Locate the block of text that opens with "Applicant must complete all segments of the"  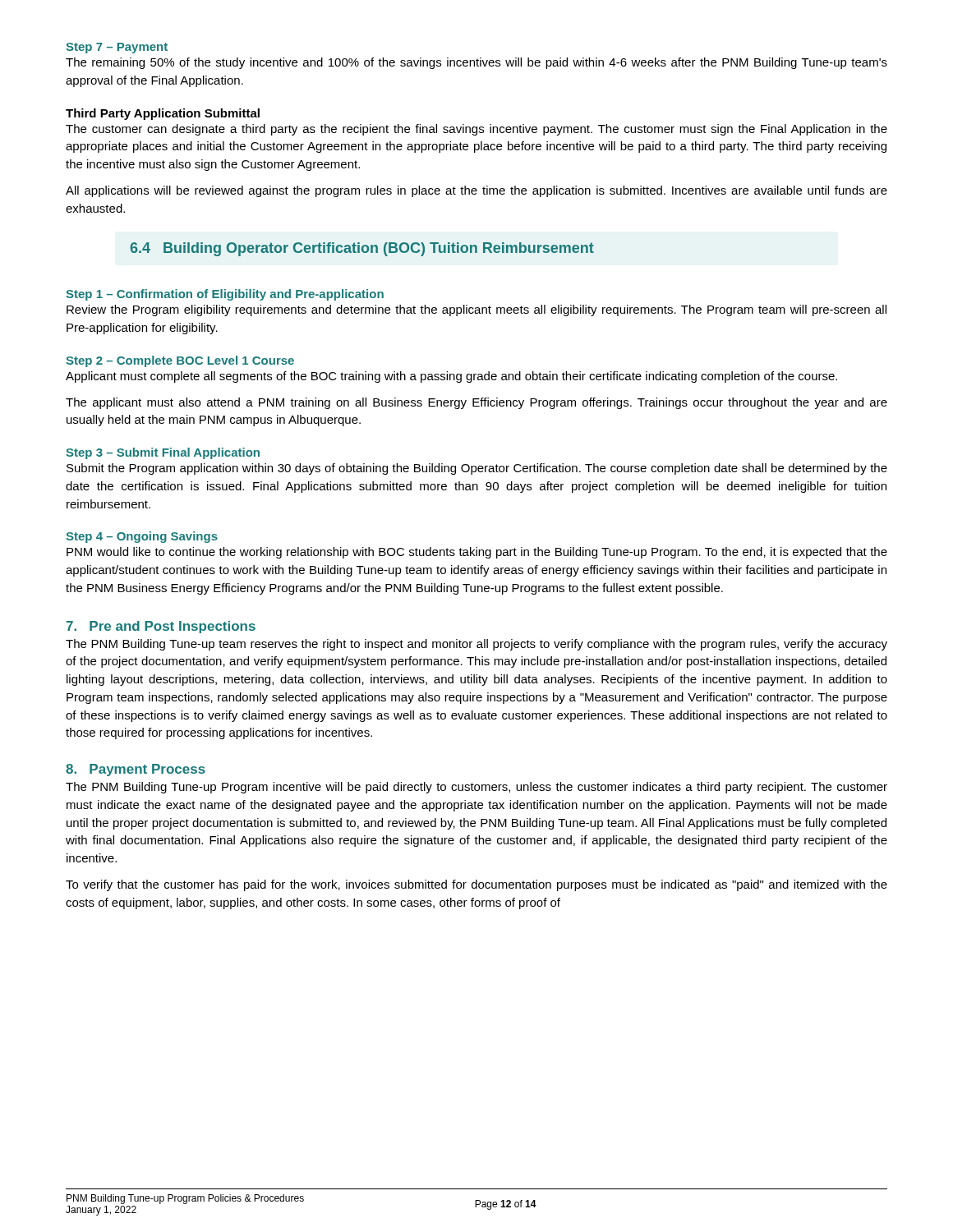pyautogui.click(x=476, y=376)
